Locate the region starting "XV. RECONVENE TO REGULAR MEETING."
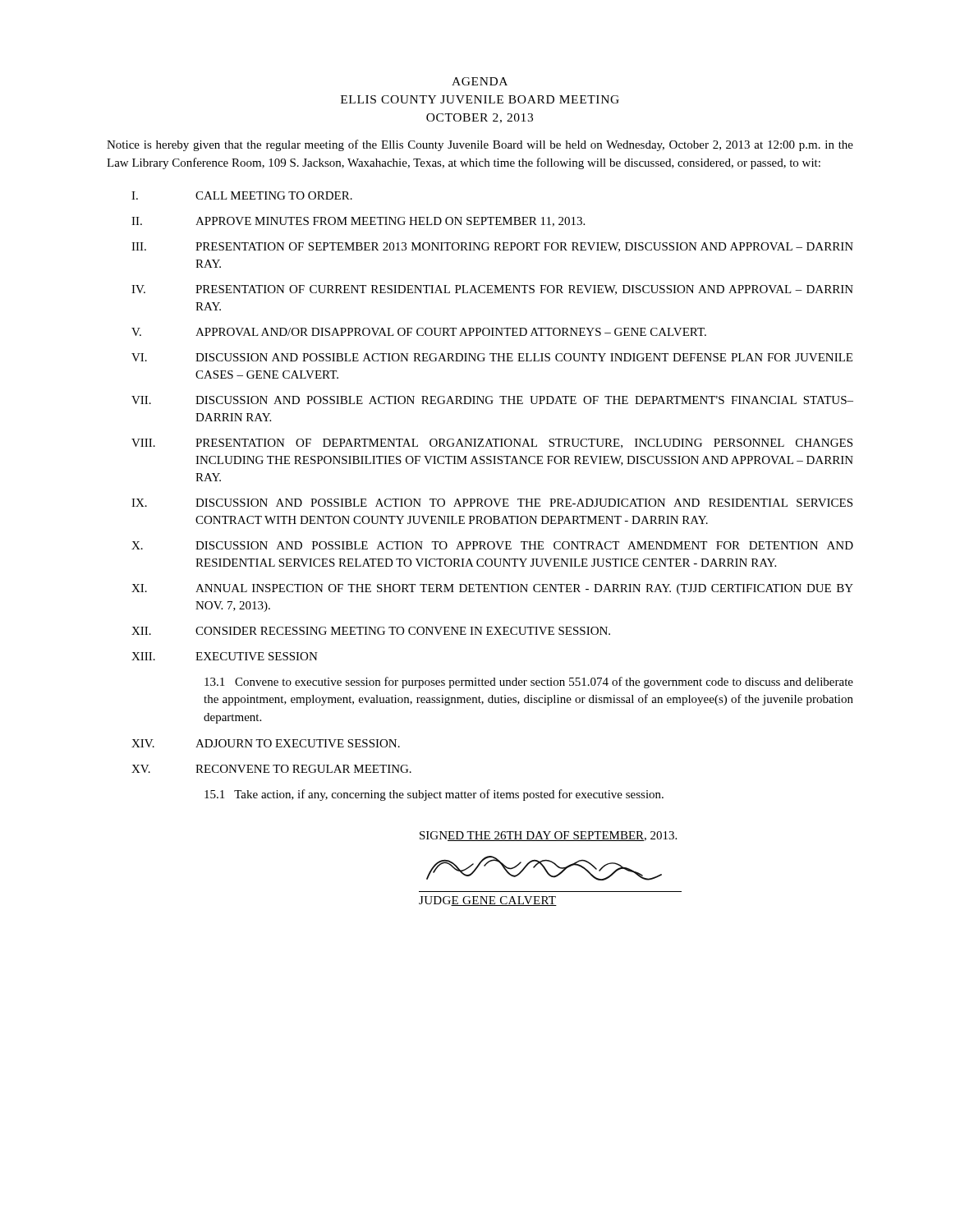This screenshot has height=1232, width=960. coord(271,769)
